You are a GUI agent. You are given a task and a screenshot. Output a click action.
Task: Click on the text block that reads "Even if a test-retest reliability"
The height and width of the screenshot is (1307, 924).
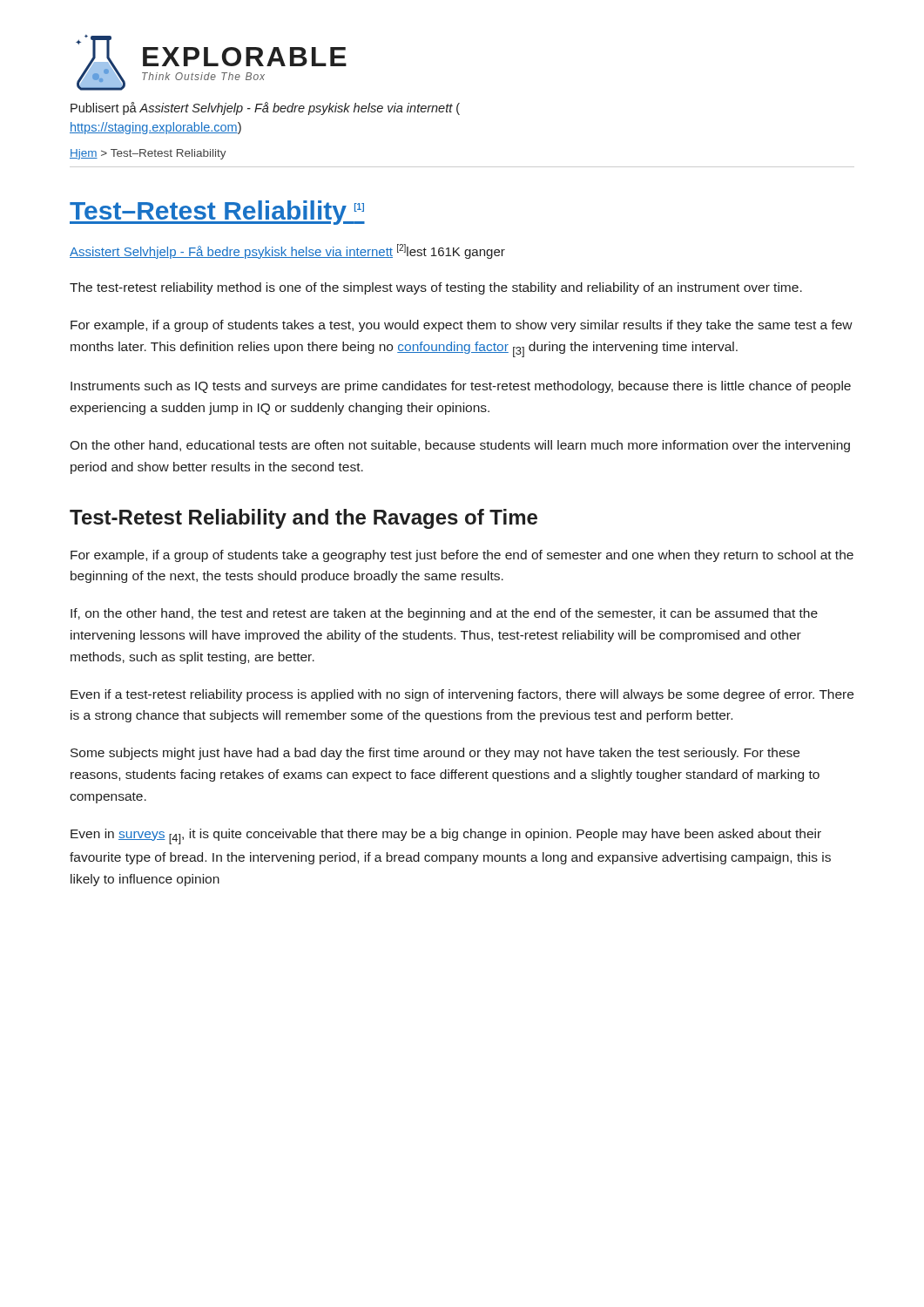pos(462,704)
